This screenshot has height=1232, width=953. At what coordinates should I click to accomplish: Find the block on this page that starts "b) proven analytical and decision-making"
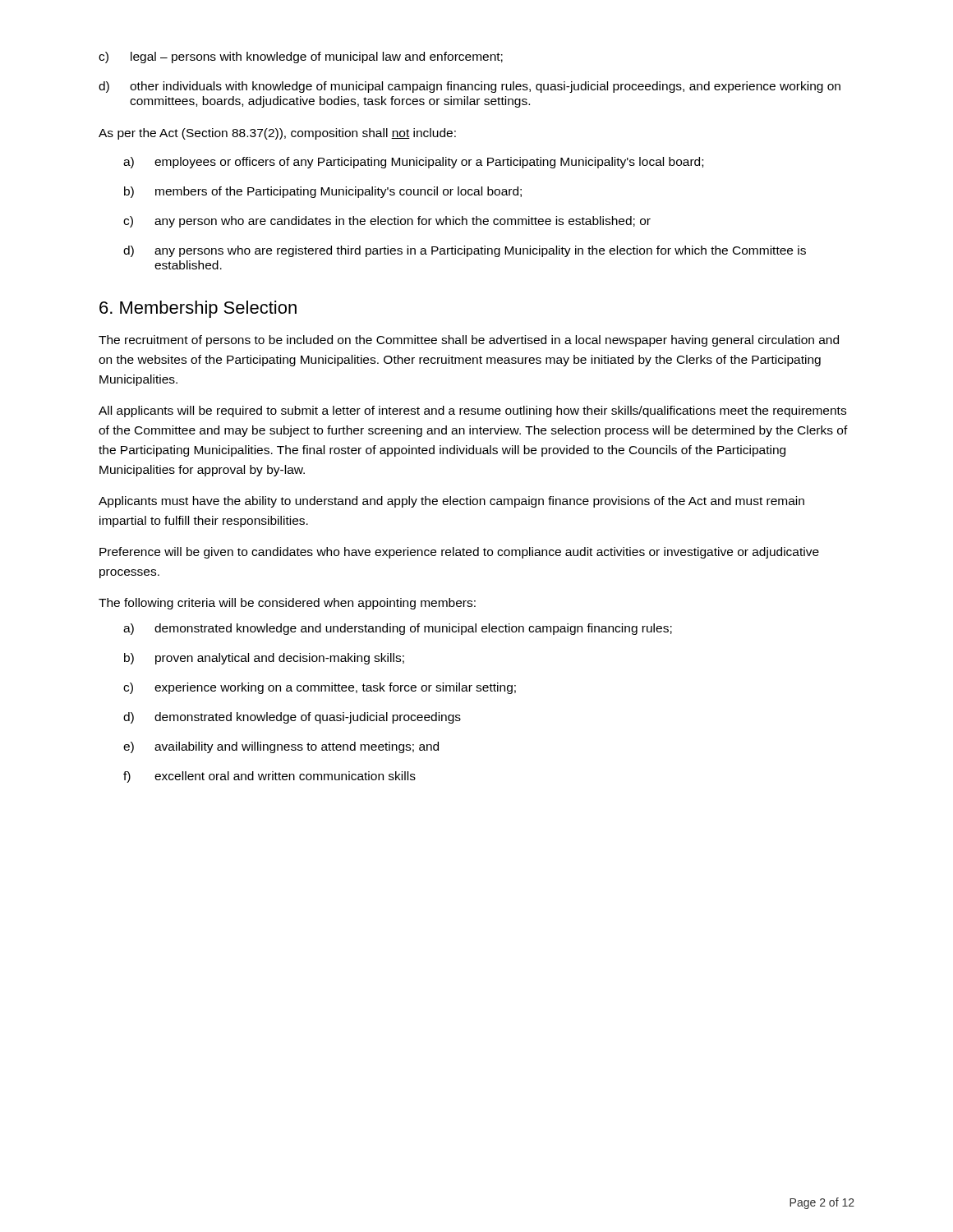[x=264, y=659]
